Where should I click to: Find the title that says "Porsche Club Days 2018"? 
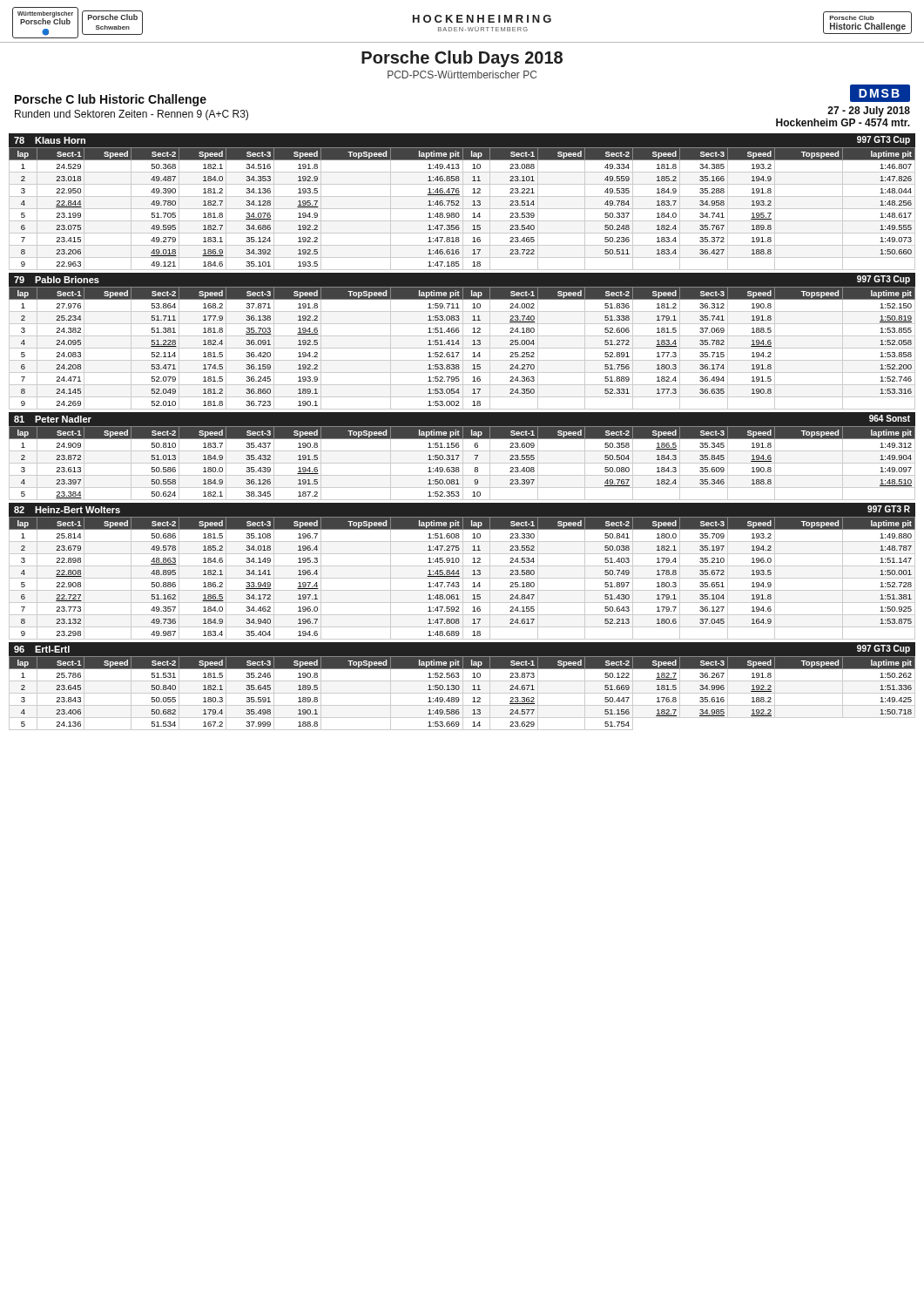click(x=462, y=57)
